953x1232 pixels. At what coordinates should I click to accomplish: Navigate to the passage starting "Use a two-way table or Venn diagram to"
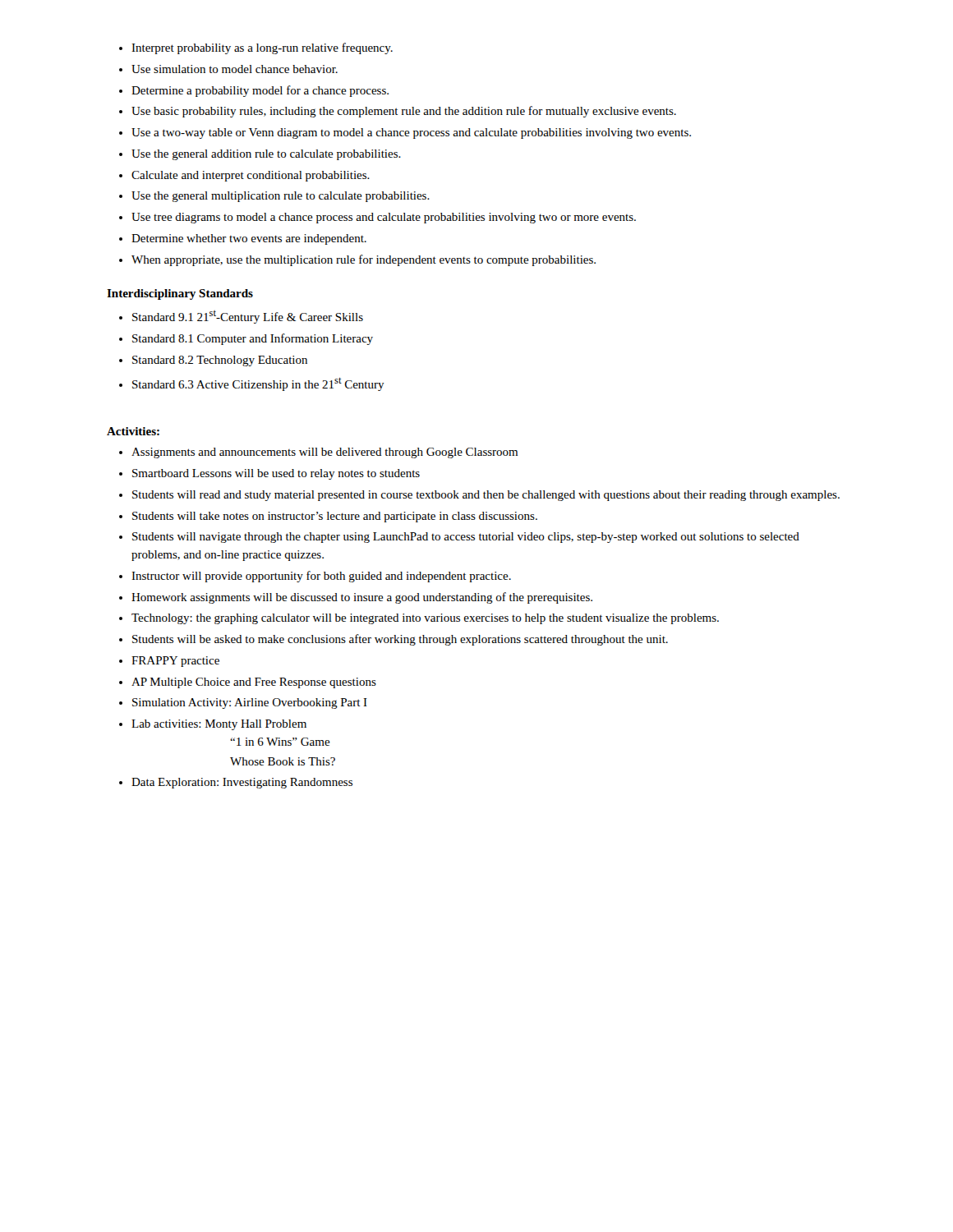412,132
